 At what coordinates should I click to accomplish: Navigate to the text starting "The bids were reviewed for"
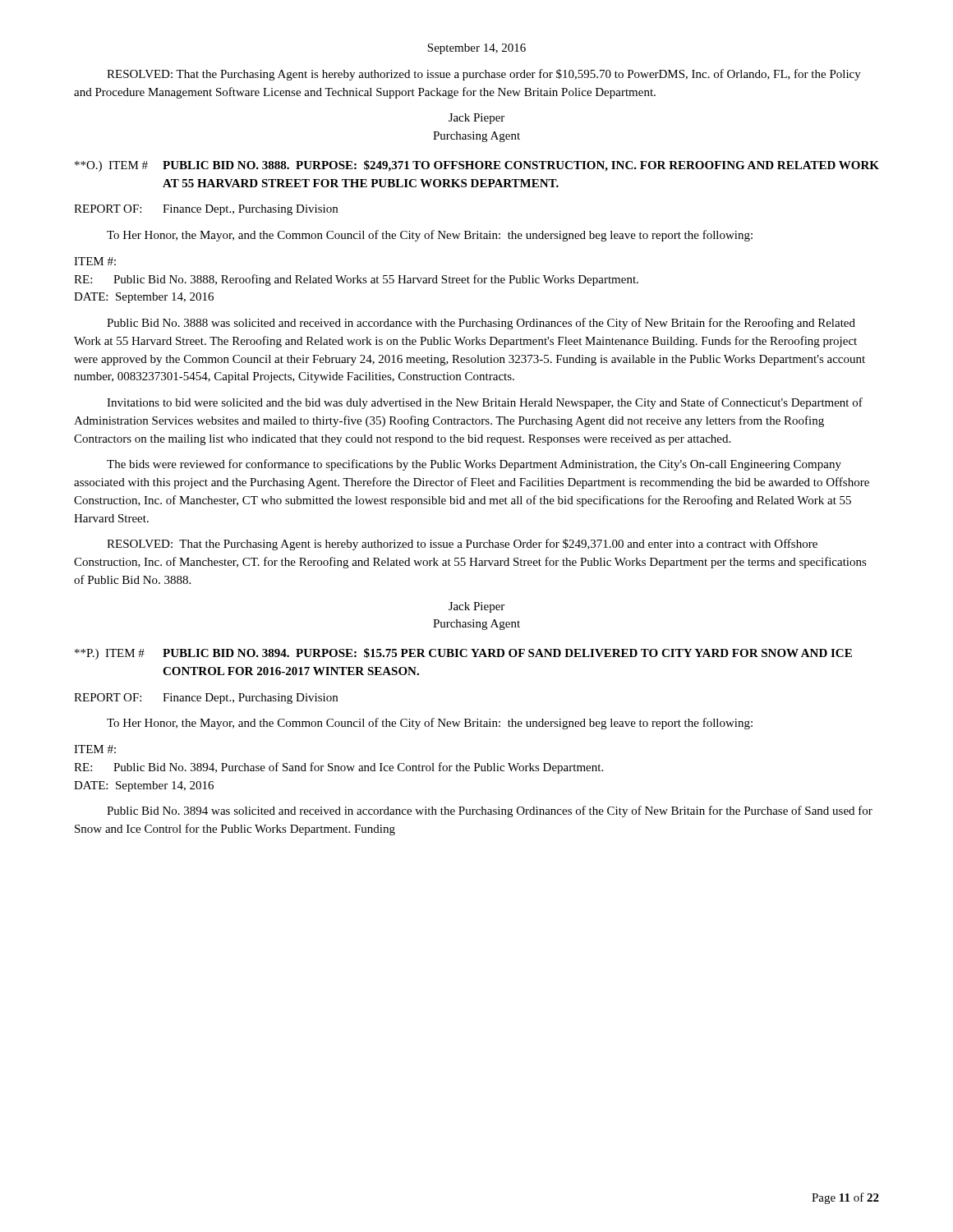(472, 491)
